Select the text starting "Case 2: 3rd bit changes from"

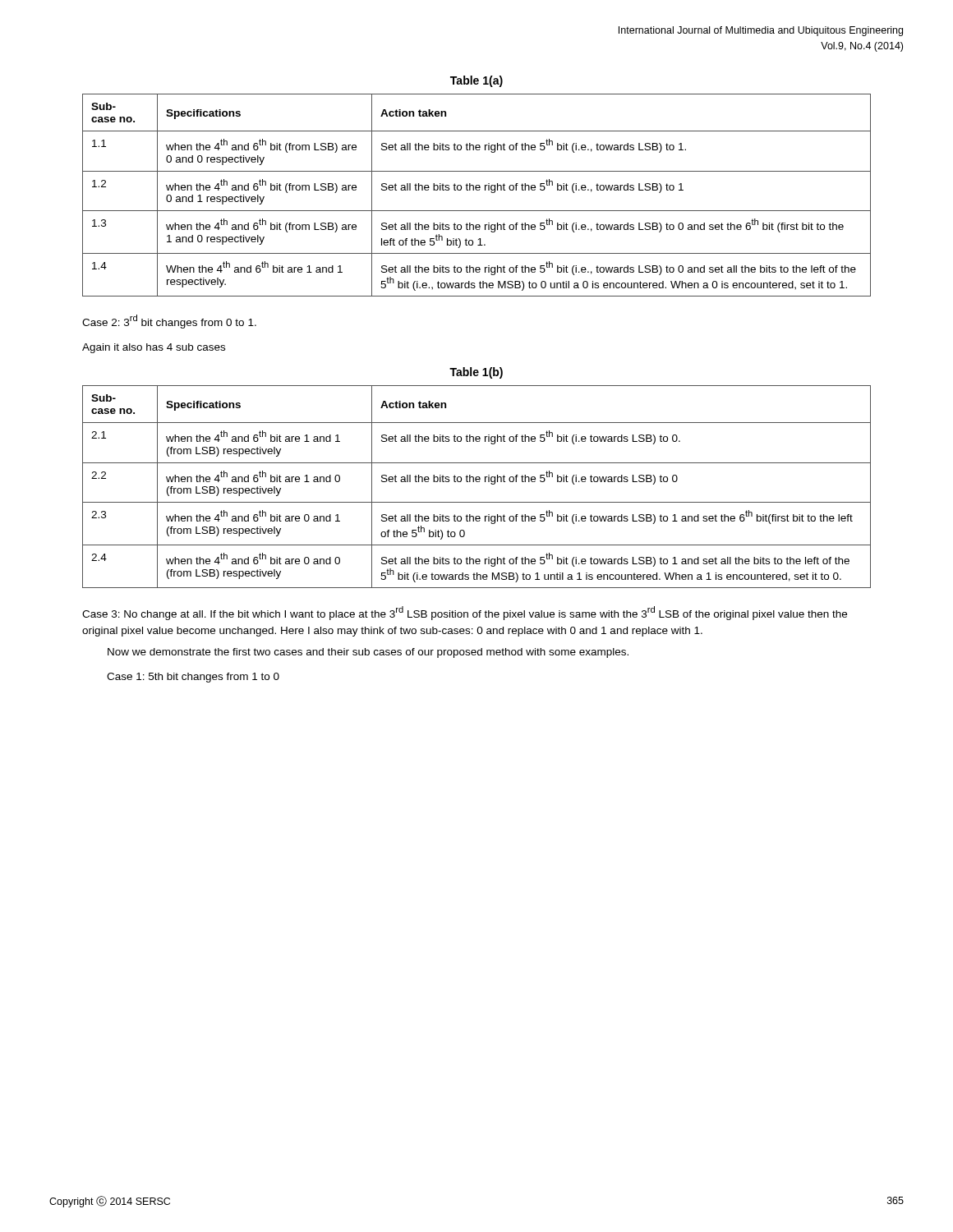tap(169, 321)
